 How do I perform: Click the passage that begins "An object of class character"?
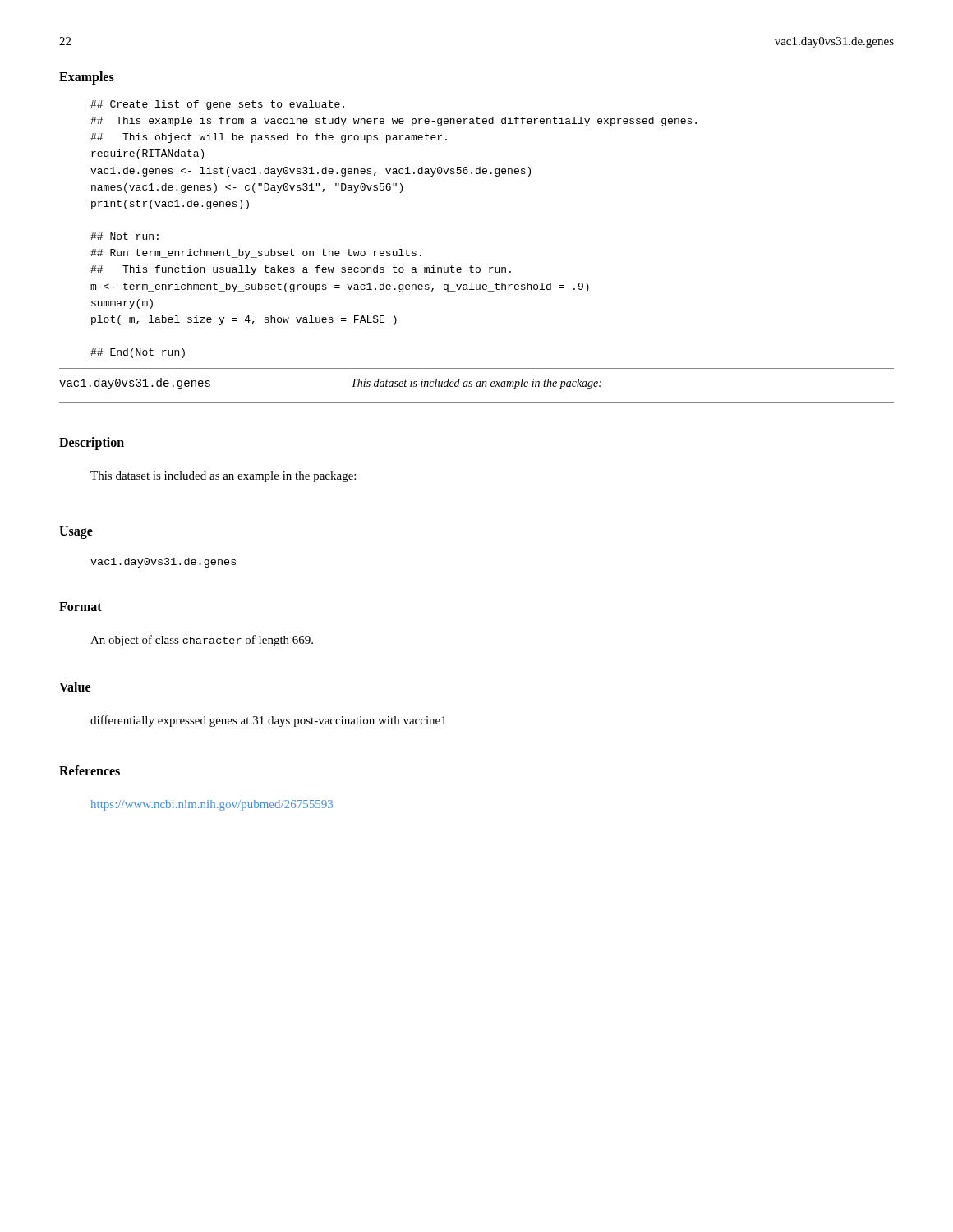tap(202, 640)
